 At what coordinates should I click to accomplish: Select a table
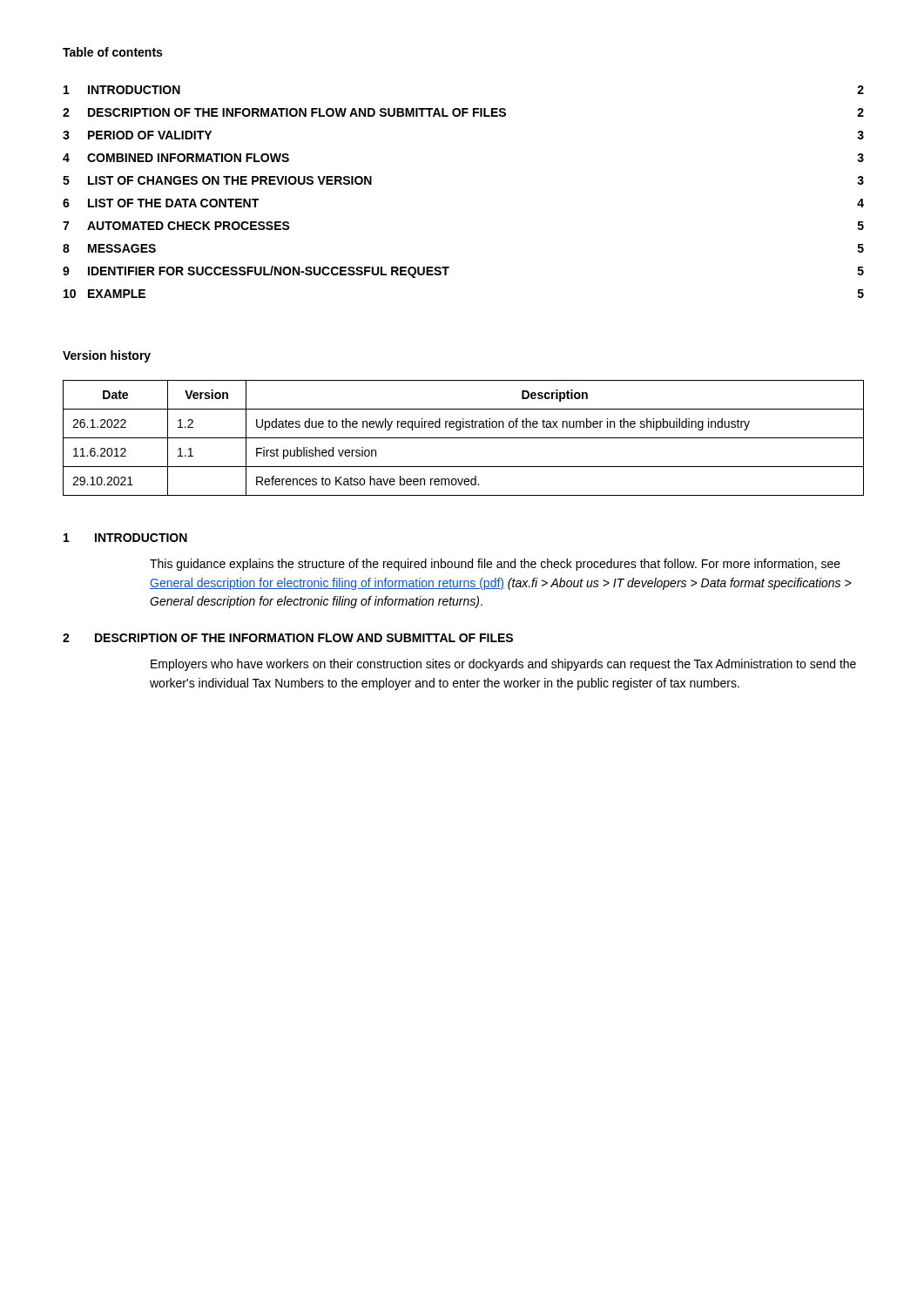click(463, 438)
